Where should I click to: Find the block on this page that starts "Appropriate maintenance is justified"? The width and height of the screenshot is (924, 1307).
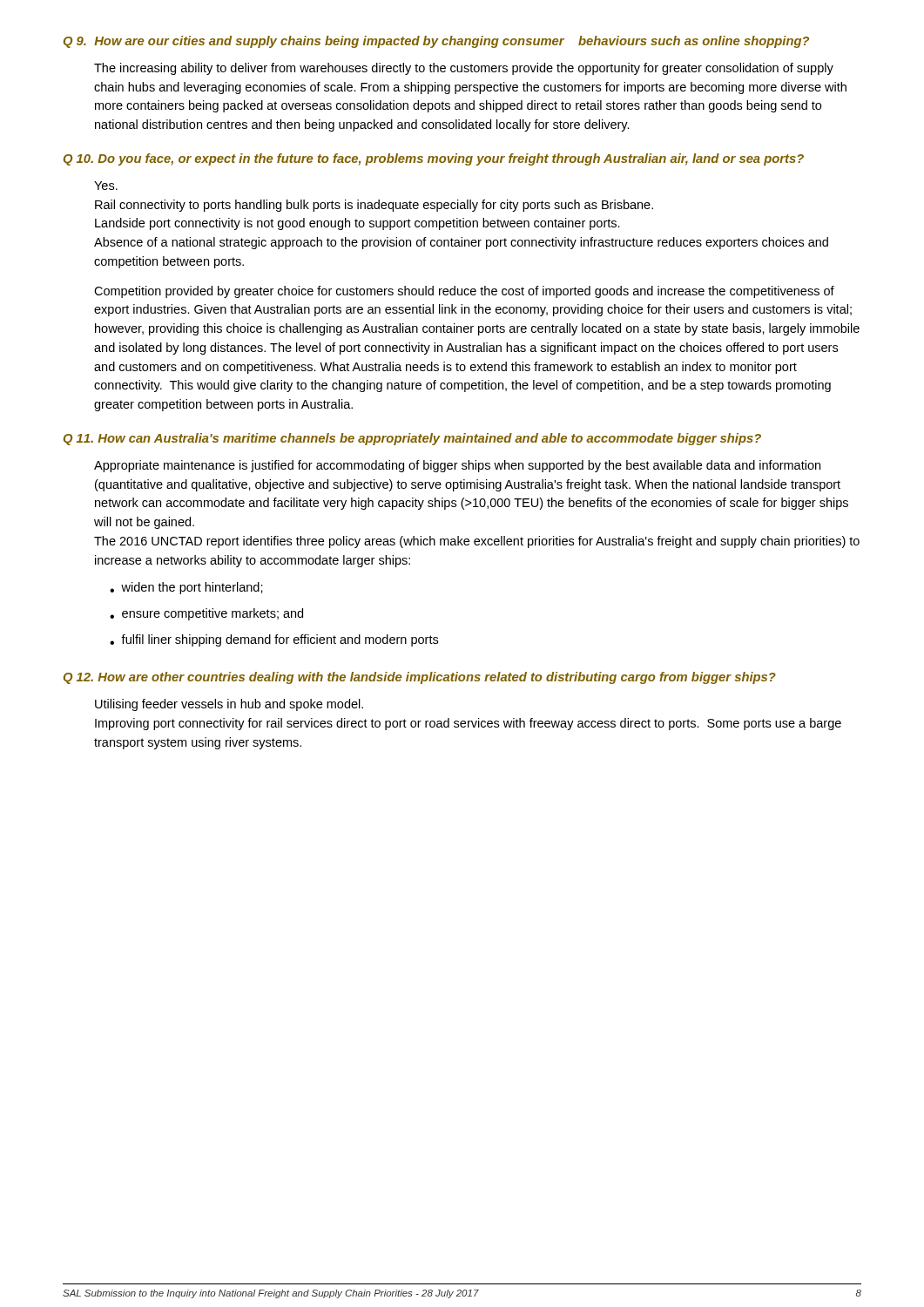pos(478,513)
